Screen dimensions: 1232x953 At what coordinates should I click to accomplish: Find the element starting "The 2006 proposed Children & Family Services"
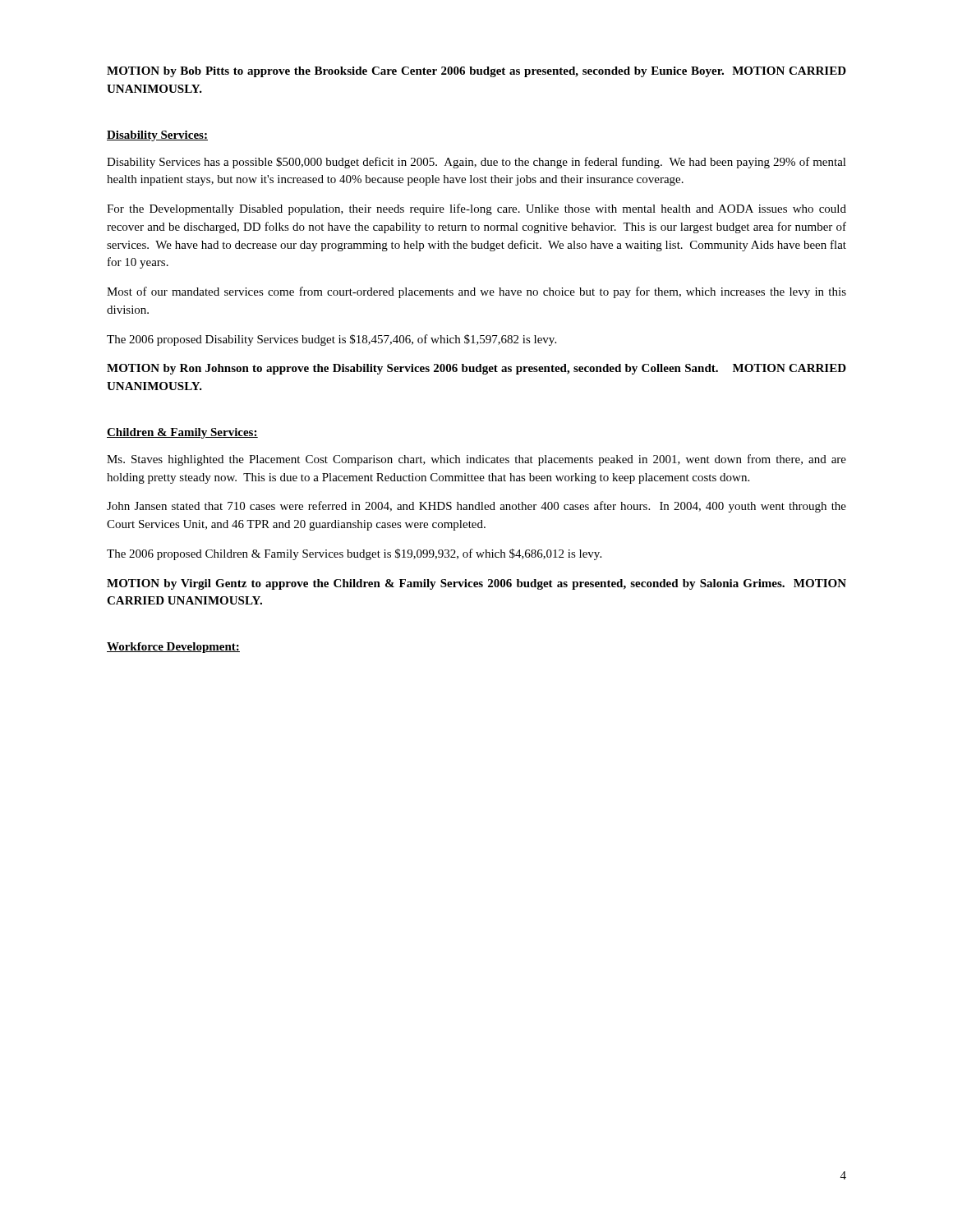pyautogui.click(x=355, y=553)
